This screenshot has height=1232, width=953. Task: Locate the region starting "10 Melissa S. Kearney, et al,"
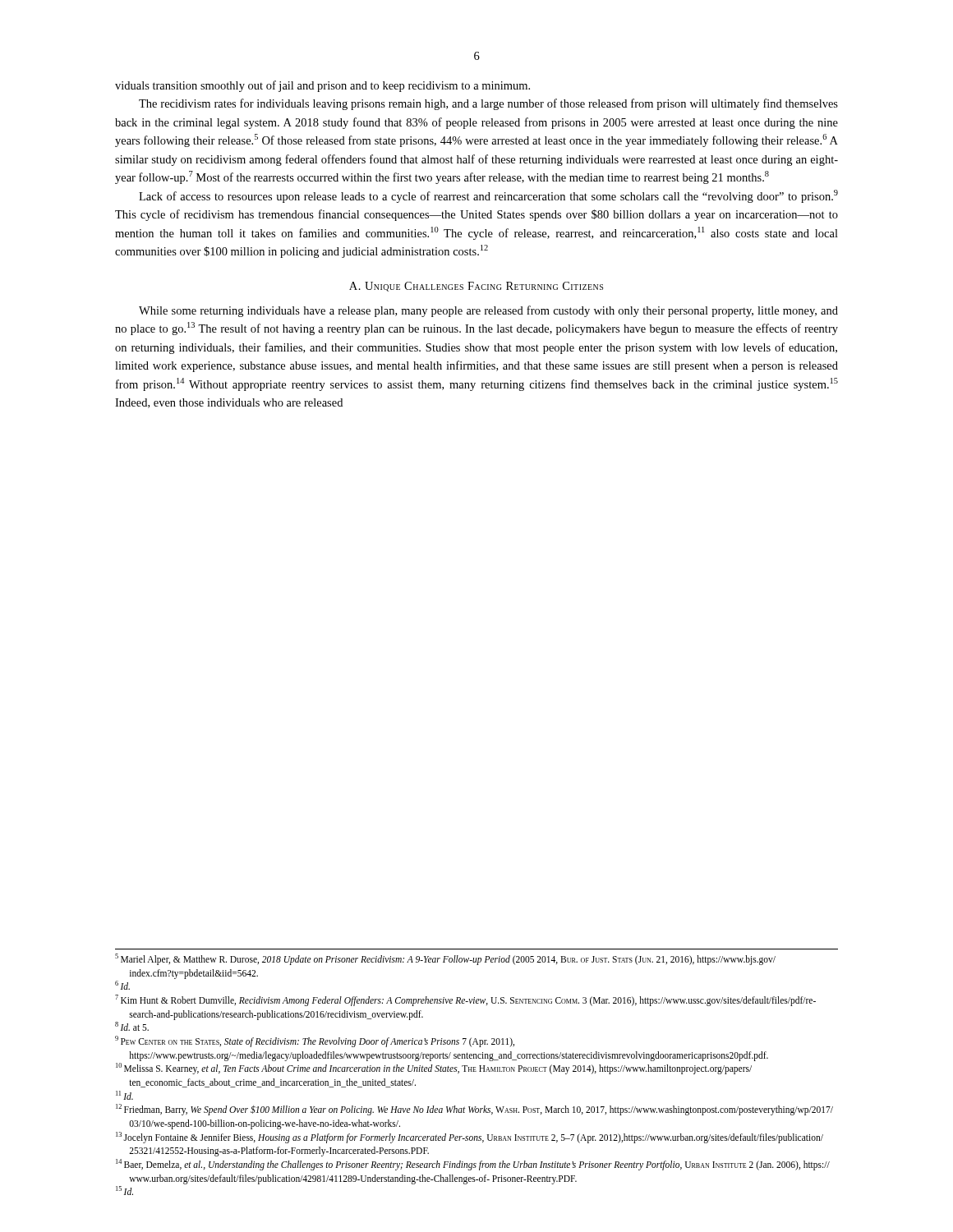[x=433, y=1075]
